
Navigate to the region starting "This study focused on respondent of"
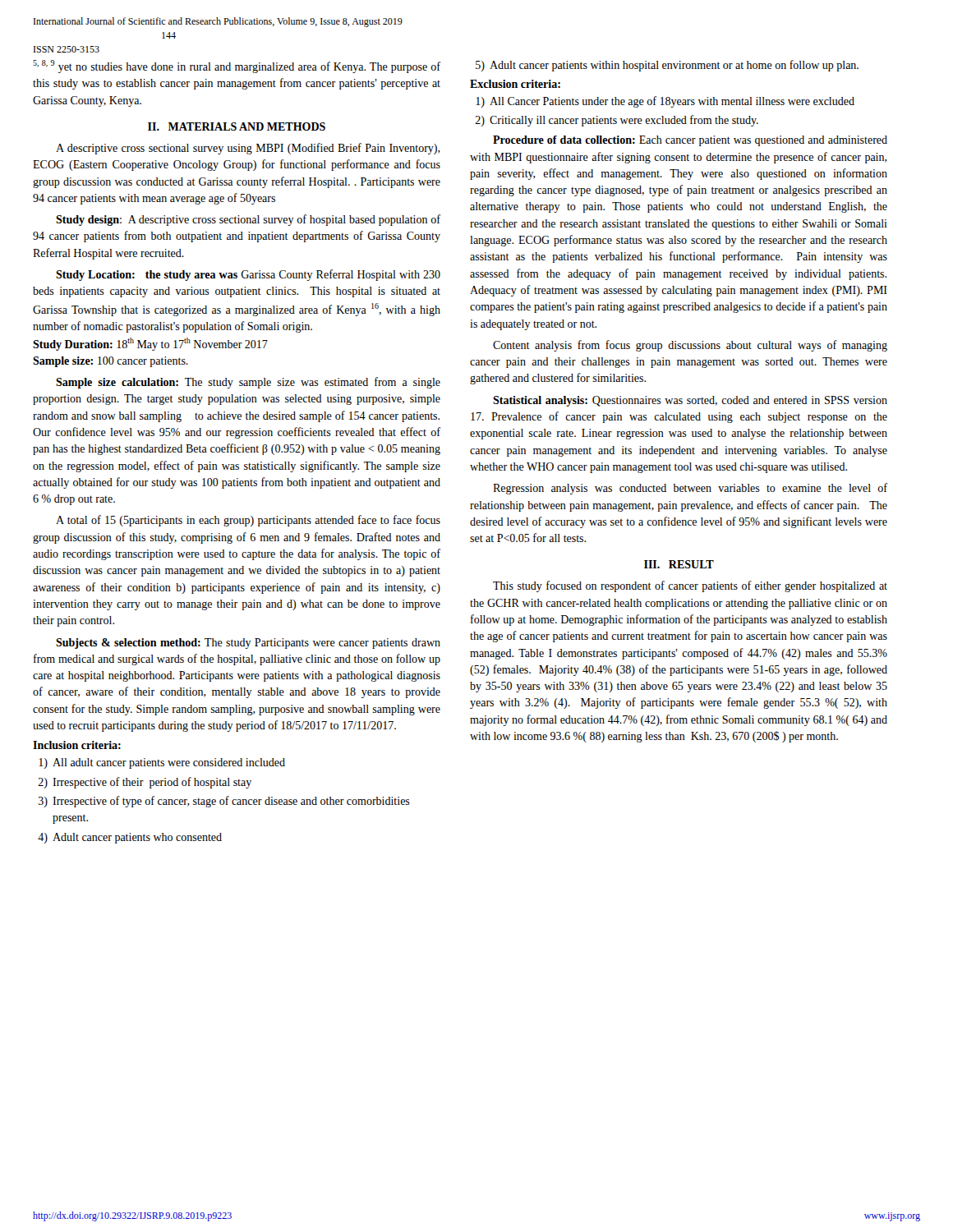coord(679,662)
